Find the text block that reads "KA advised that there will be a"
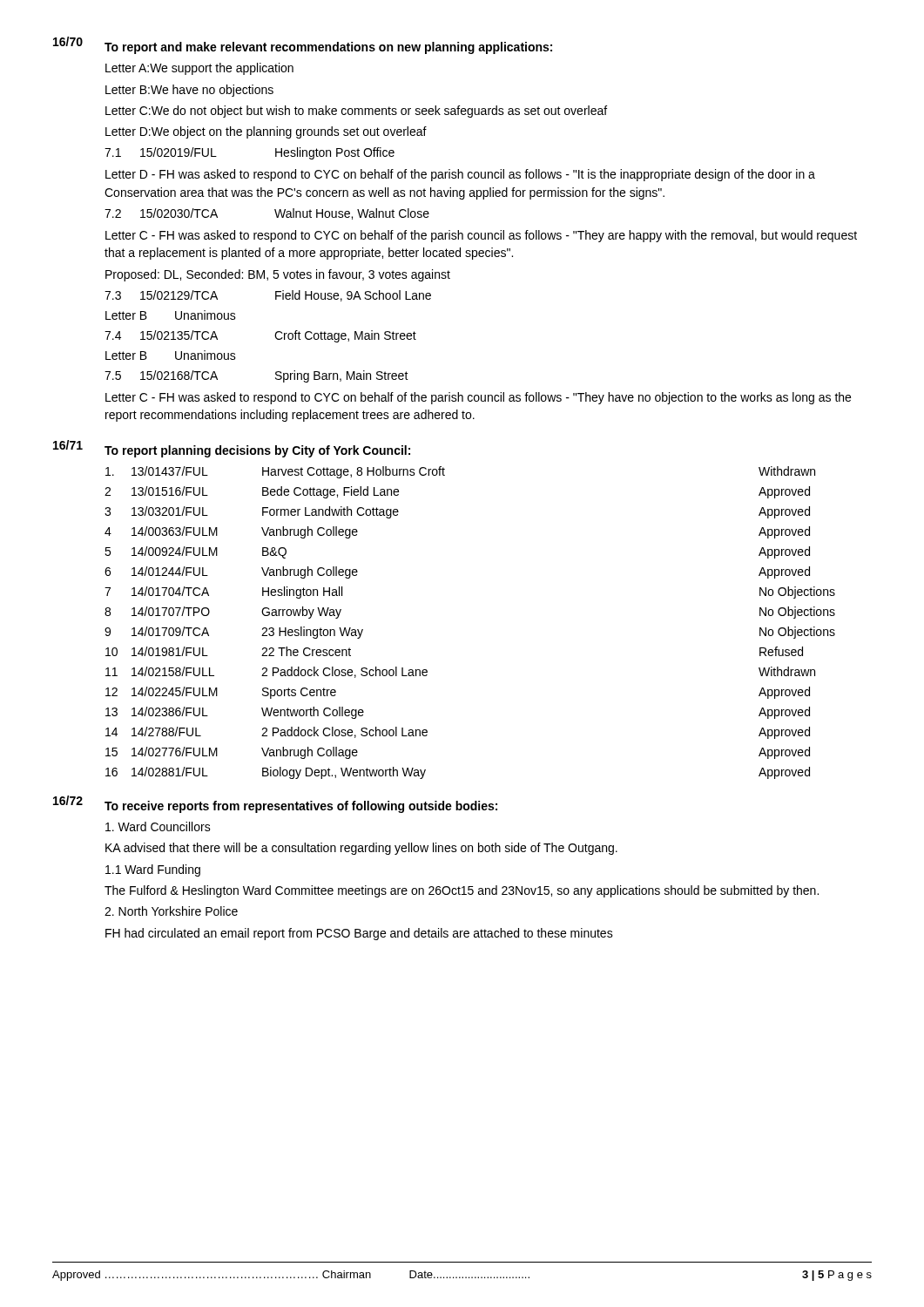This screenshot has height=1307, width=924. 361,848
